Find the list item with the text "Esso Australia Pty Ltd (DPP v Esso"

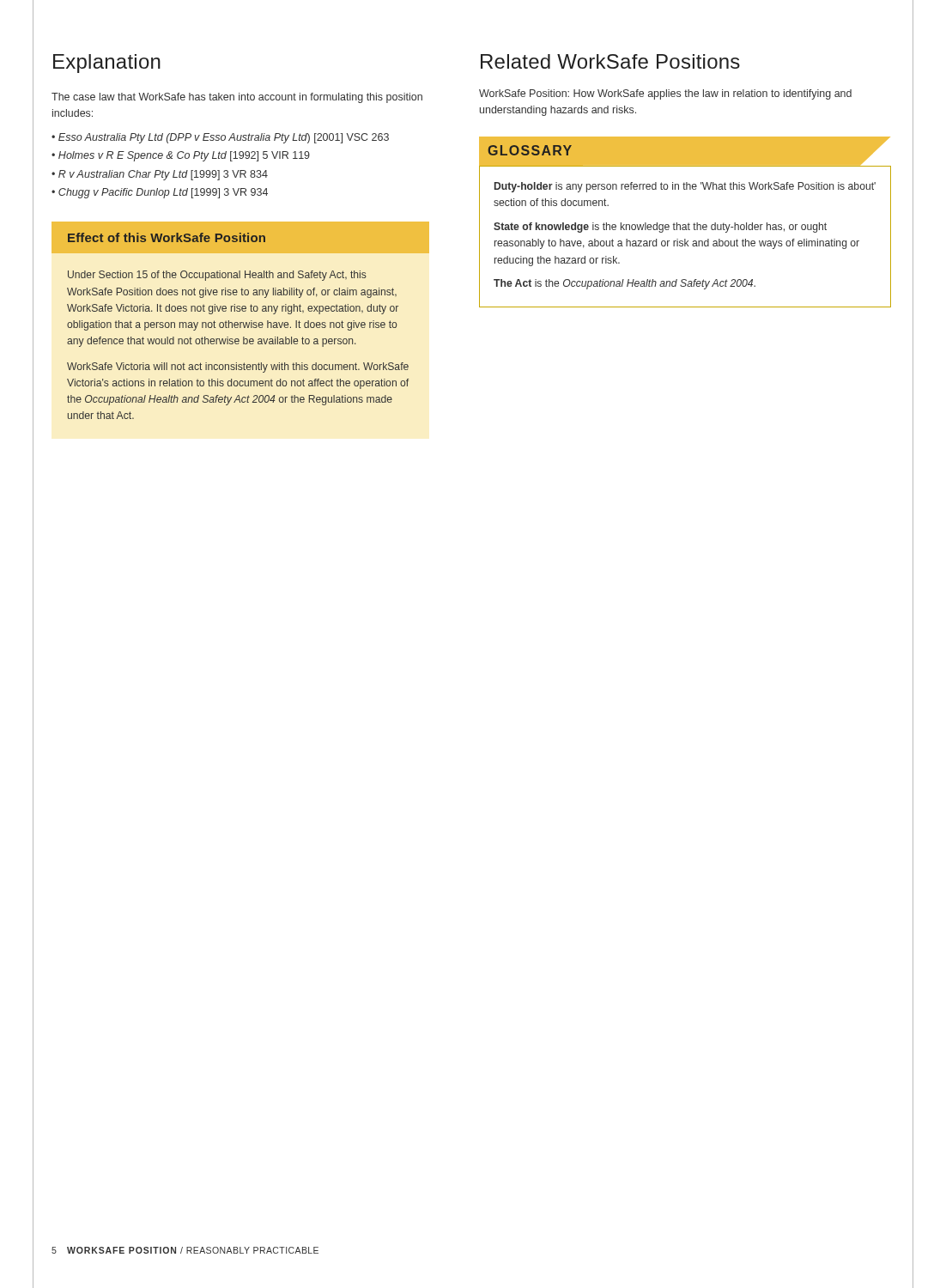tap(224, 137)
